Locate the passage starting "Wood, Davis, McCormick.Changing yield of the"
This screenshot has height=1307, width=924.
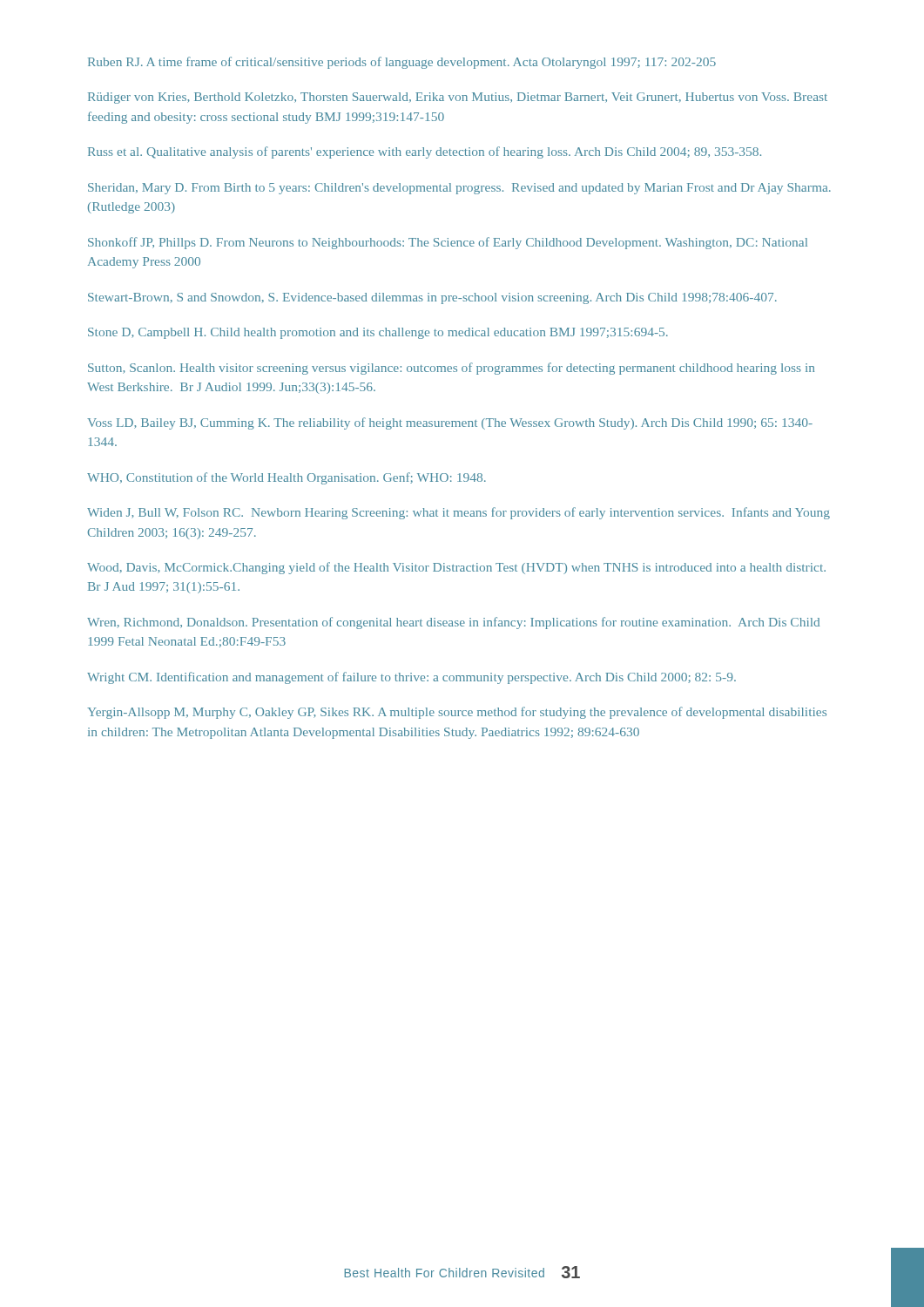(x=457, y=577)
